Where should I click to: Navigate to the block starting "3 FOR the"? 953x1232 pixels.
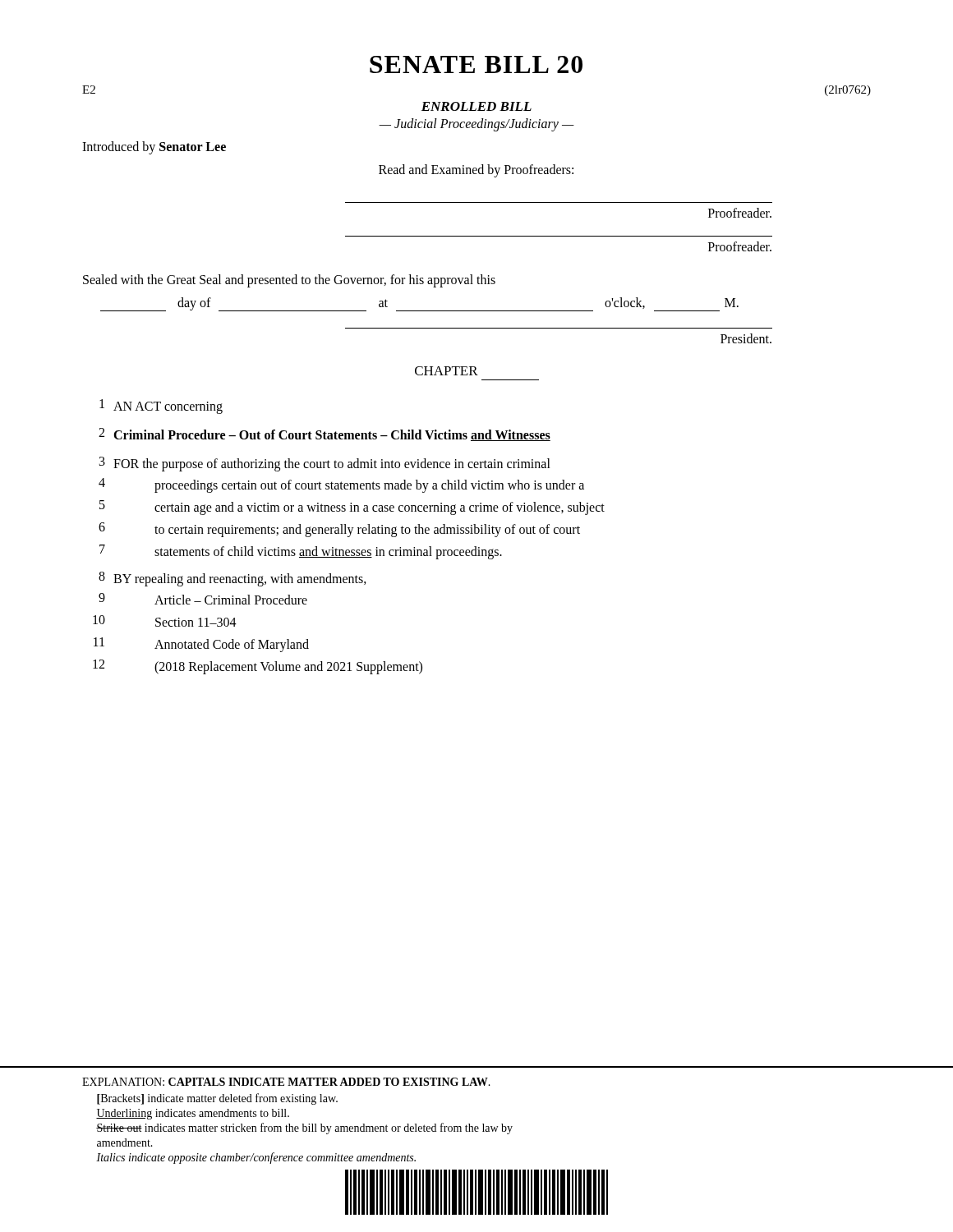coord(476,464)
